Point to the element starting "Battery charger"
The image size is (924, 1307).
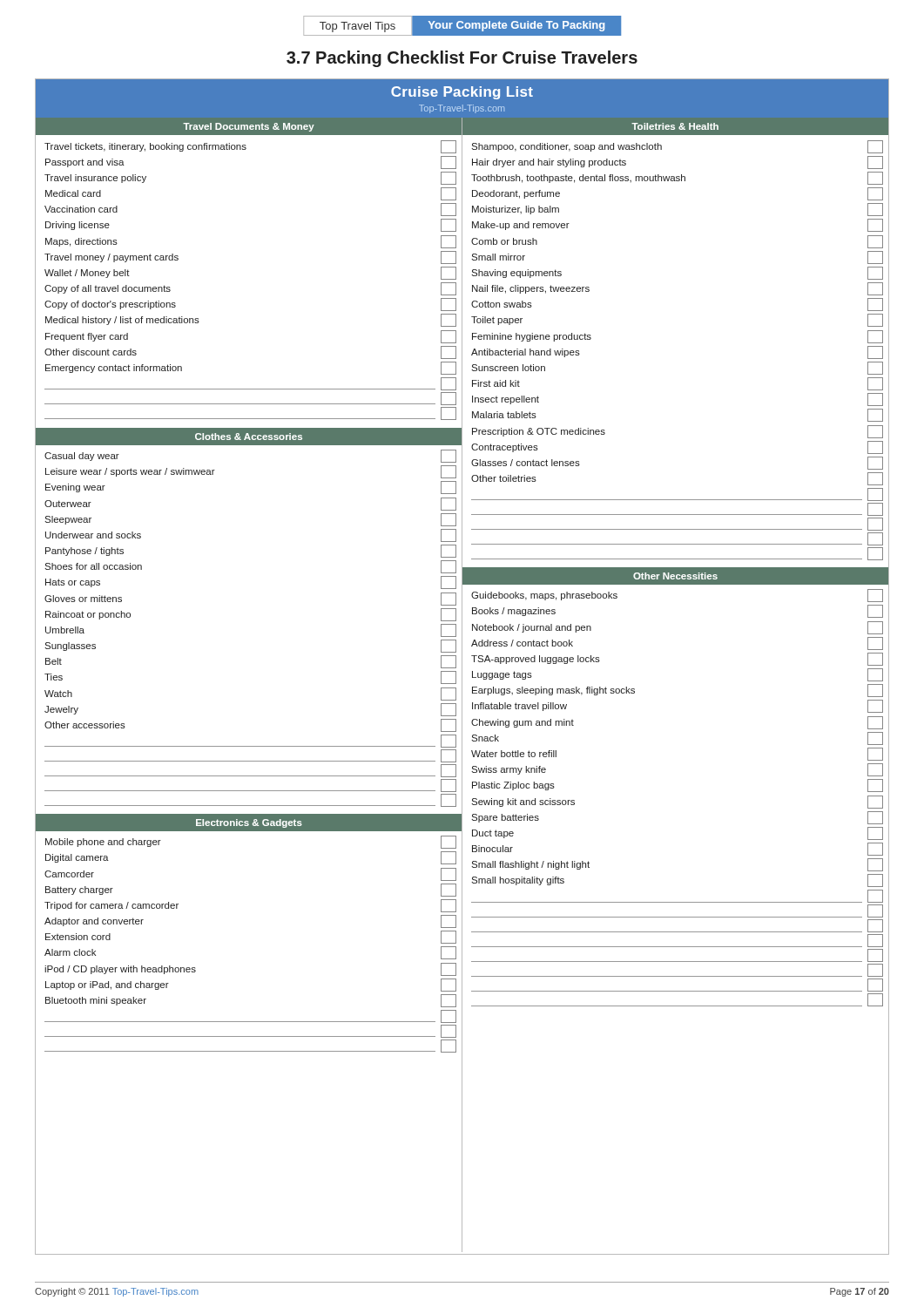86,890
